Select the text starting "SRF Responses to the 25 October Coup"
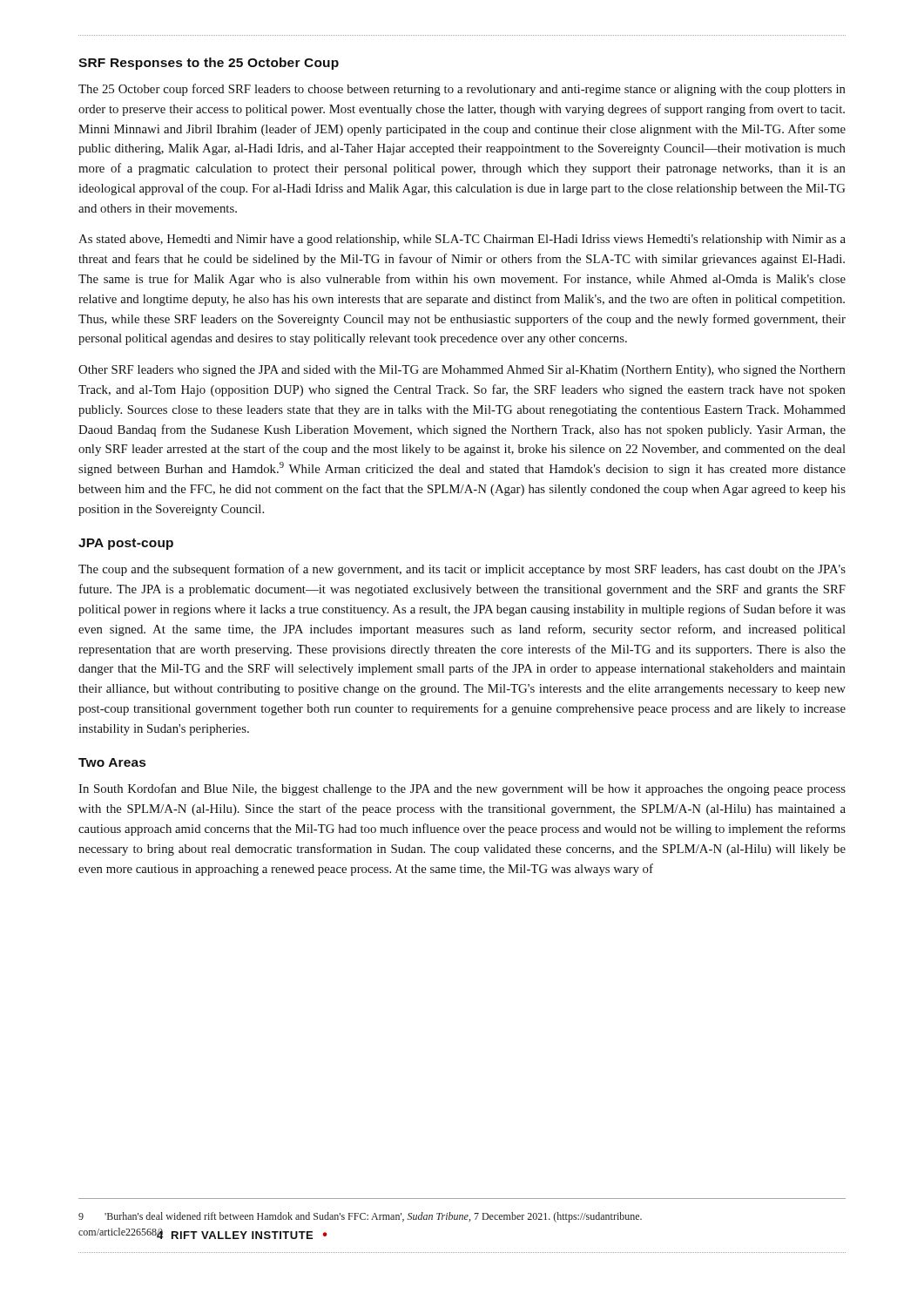 [209, 63]
